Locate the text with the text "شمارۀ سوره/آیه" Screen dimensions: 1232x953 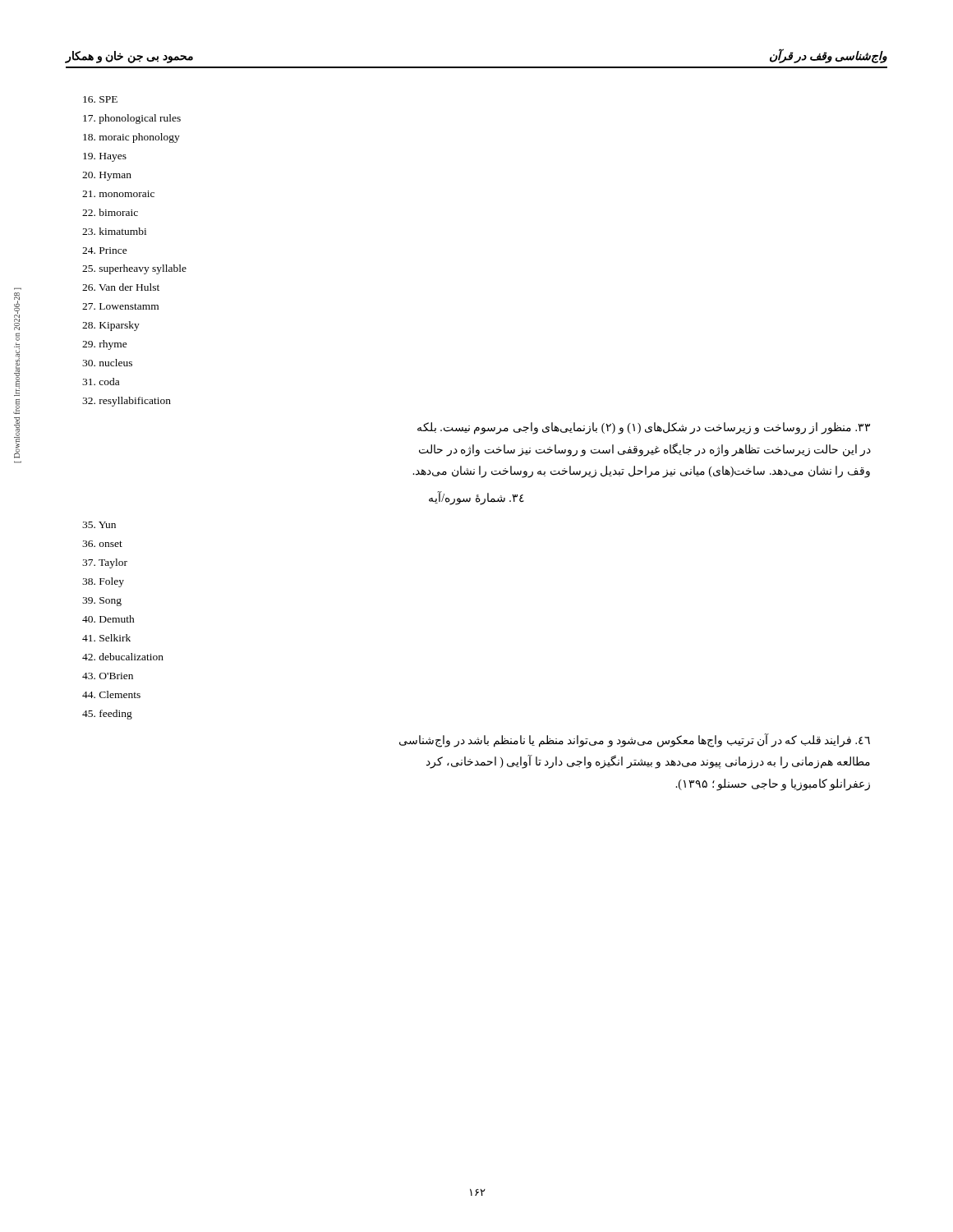coord(476,498)
